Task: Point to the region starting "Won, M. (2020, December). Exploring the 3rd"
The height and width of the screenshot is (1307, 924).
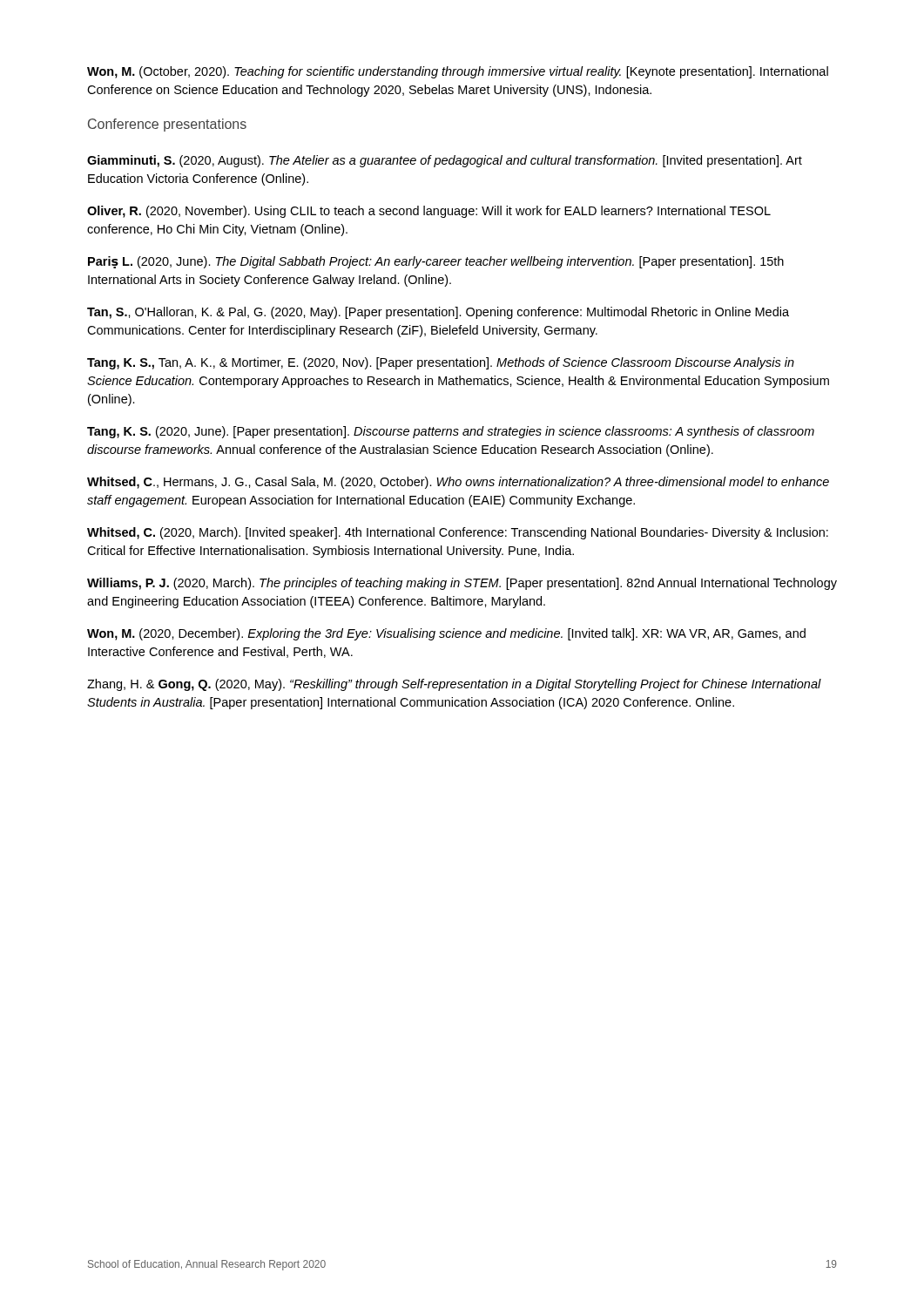Action: coord(462,643)
